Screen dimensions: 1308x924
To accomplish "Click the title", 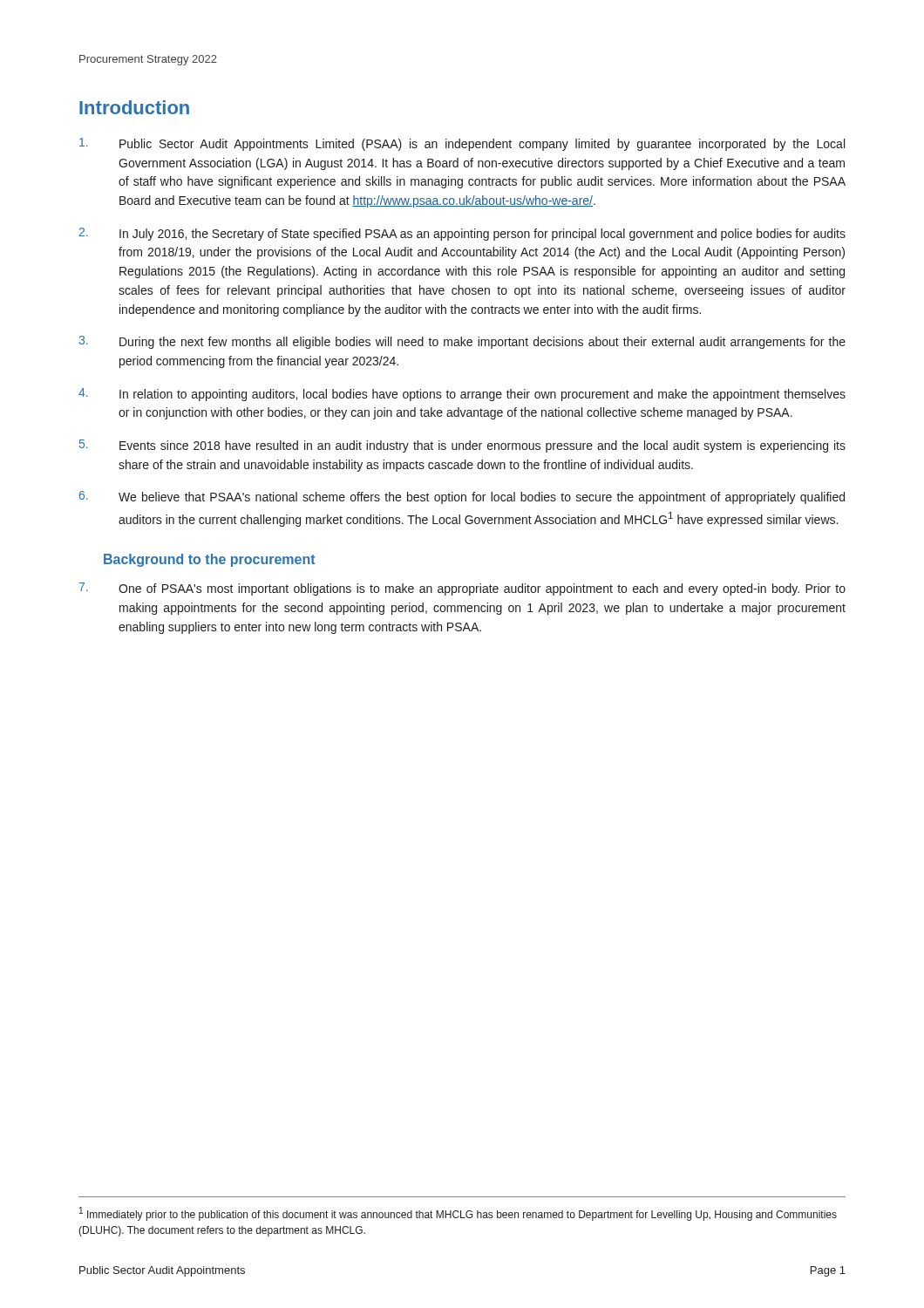I will point(134,108).
